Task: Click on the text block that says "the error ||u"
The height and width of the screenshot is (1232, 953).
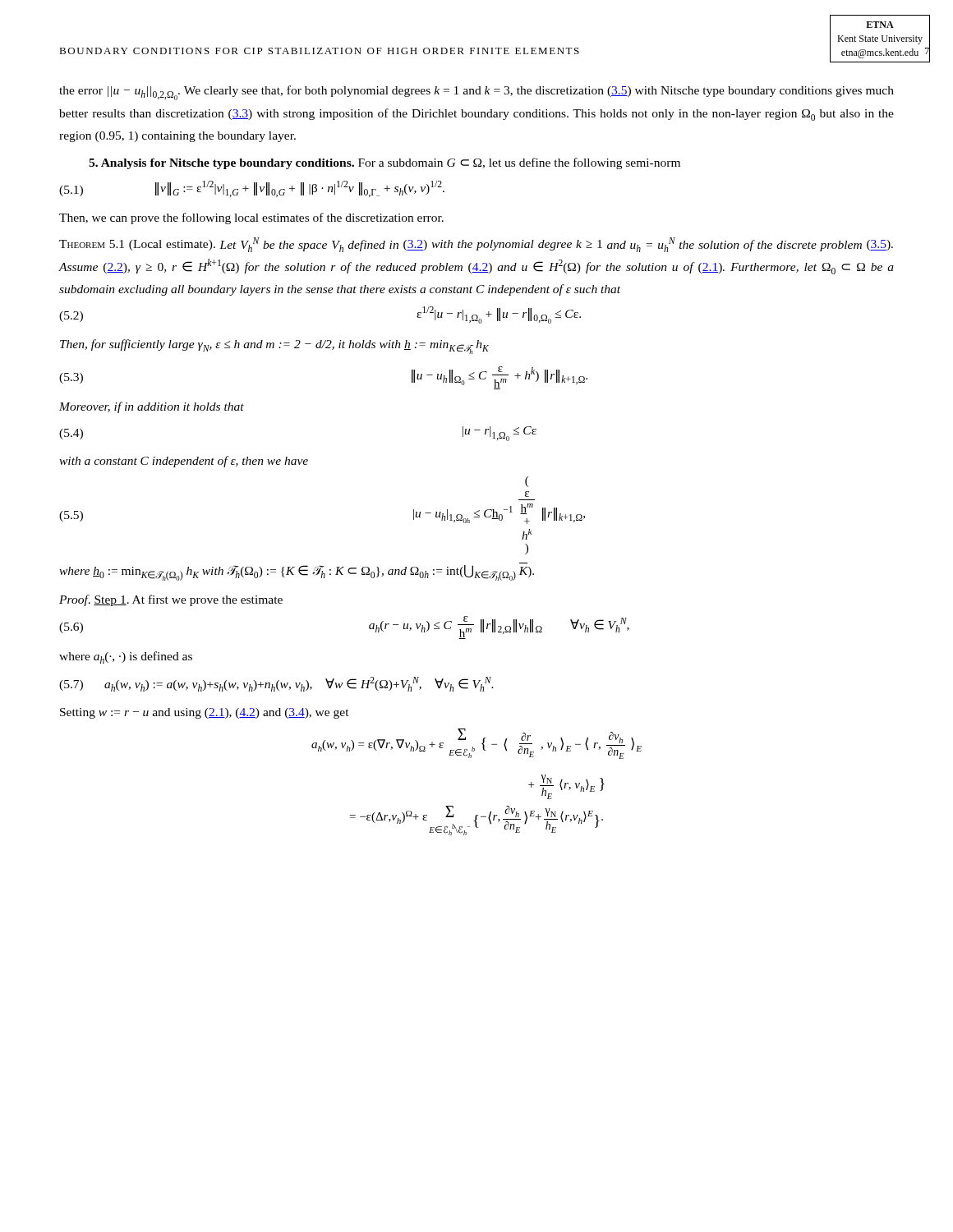Action: point(476,113)
